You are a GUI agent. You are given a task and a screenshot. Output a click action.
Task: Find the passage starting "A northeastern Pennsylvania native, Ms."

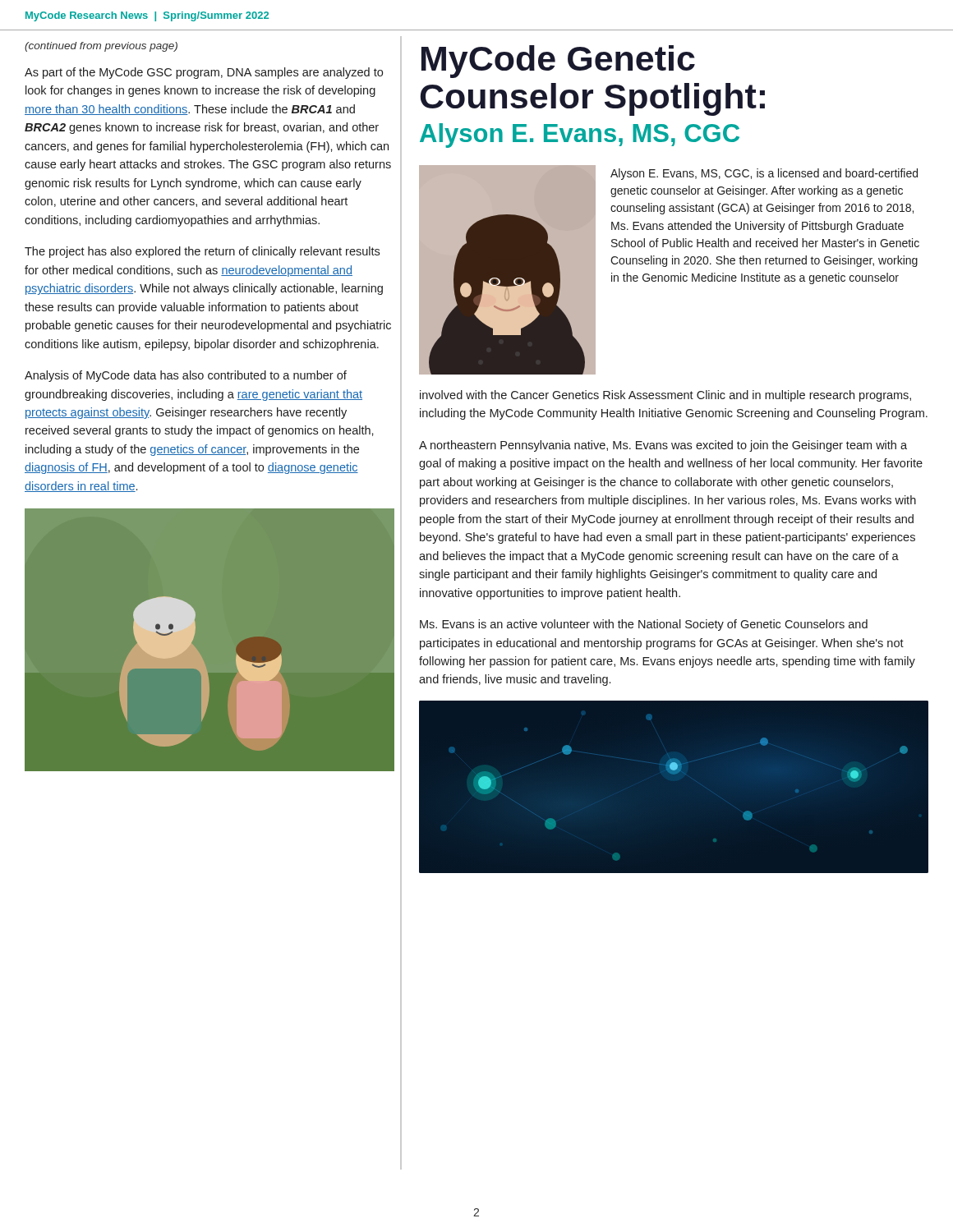pos(671,519)
